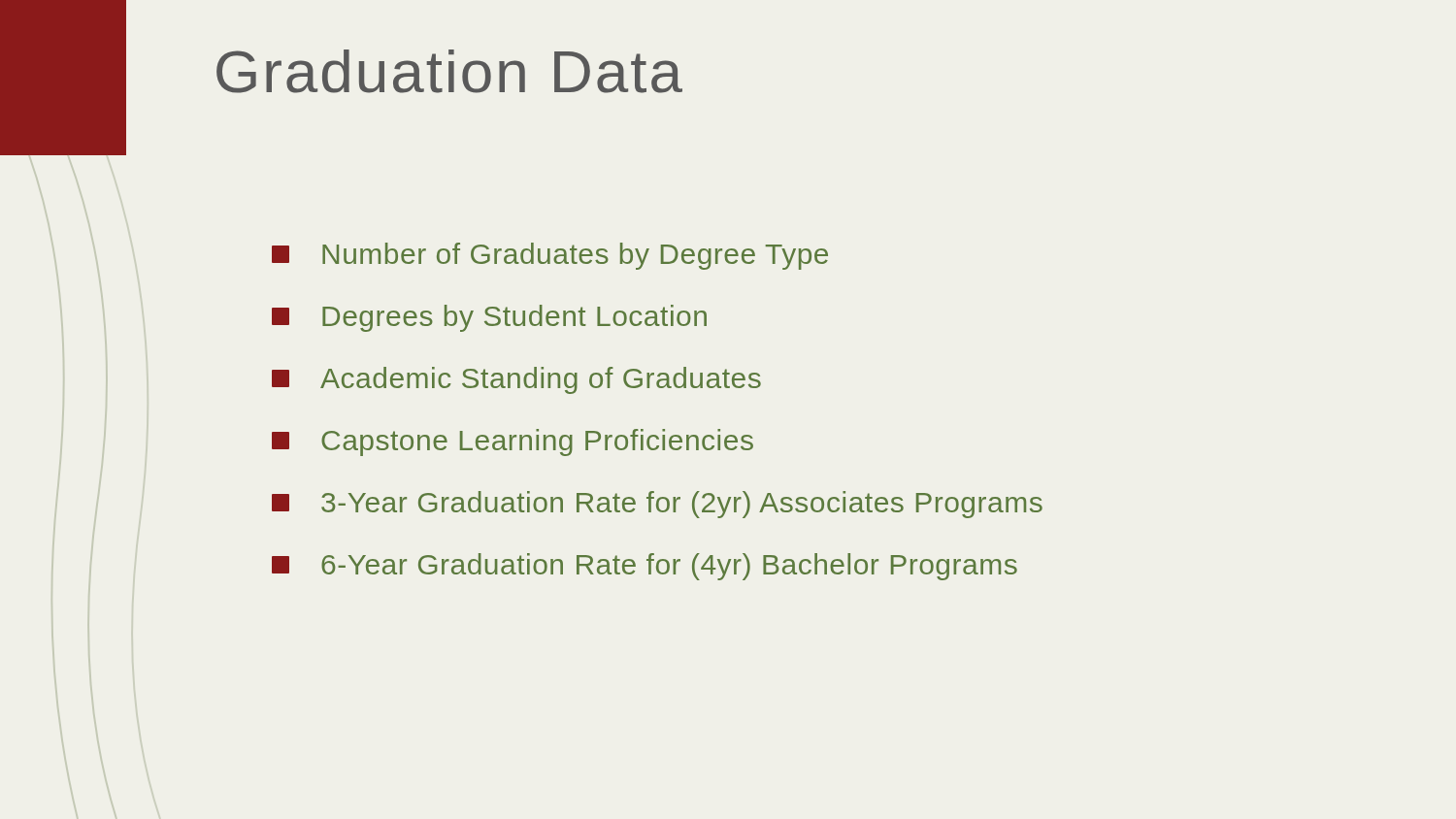Find the block on this page that starts "3-Year Graduation Rate for"
This screenshot has height=819, width=1456.
pyautogui.click(x=682, y=502)
